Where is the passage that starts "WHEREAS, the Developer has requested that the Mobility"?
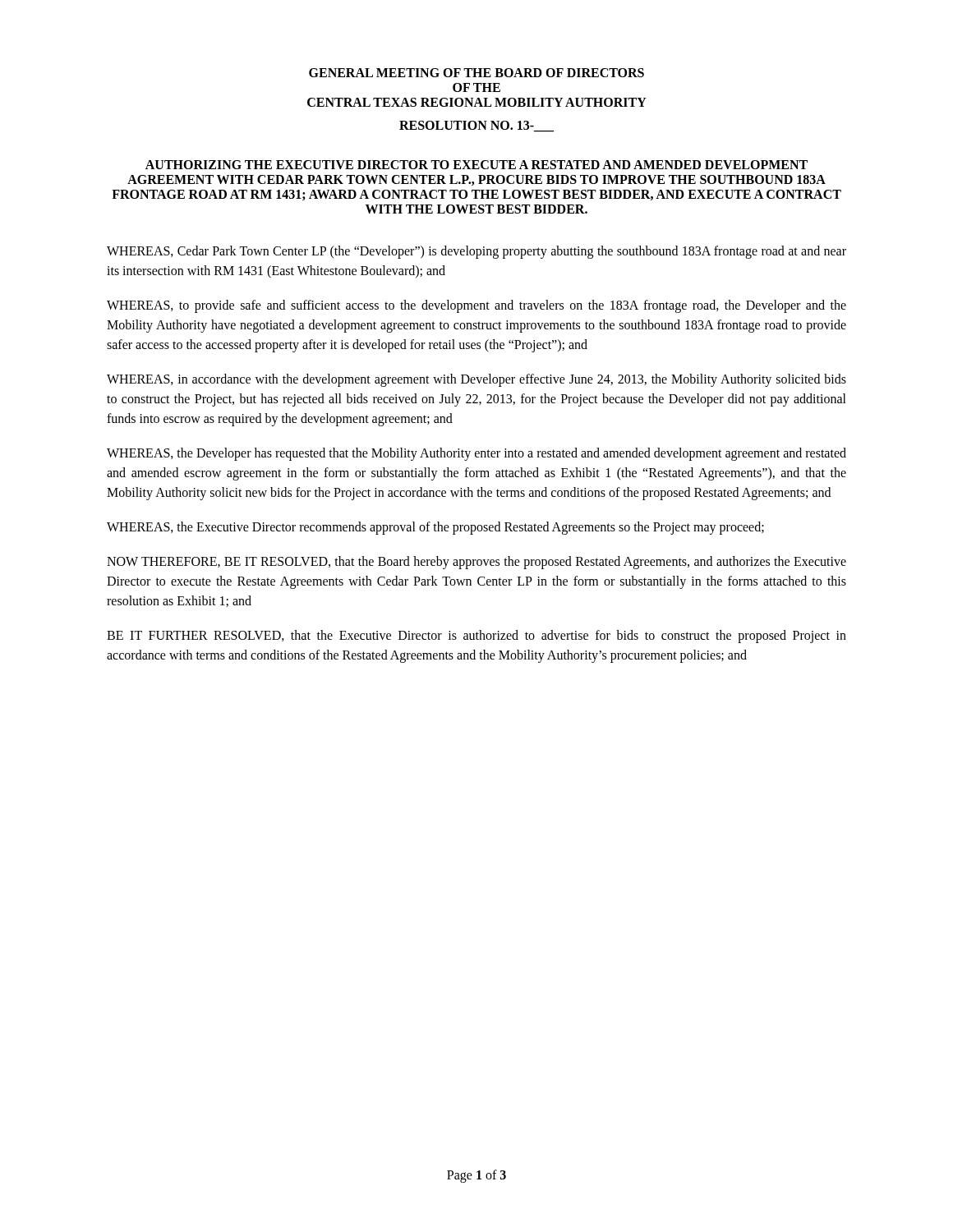This screenshot has height=1232, width=953. coord(476,473)
